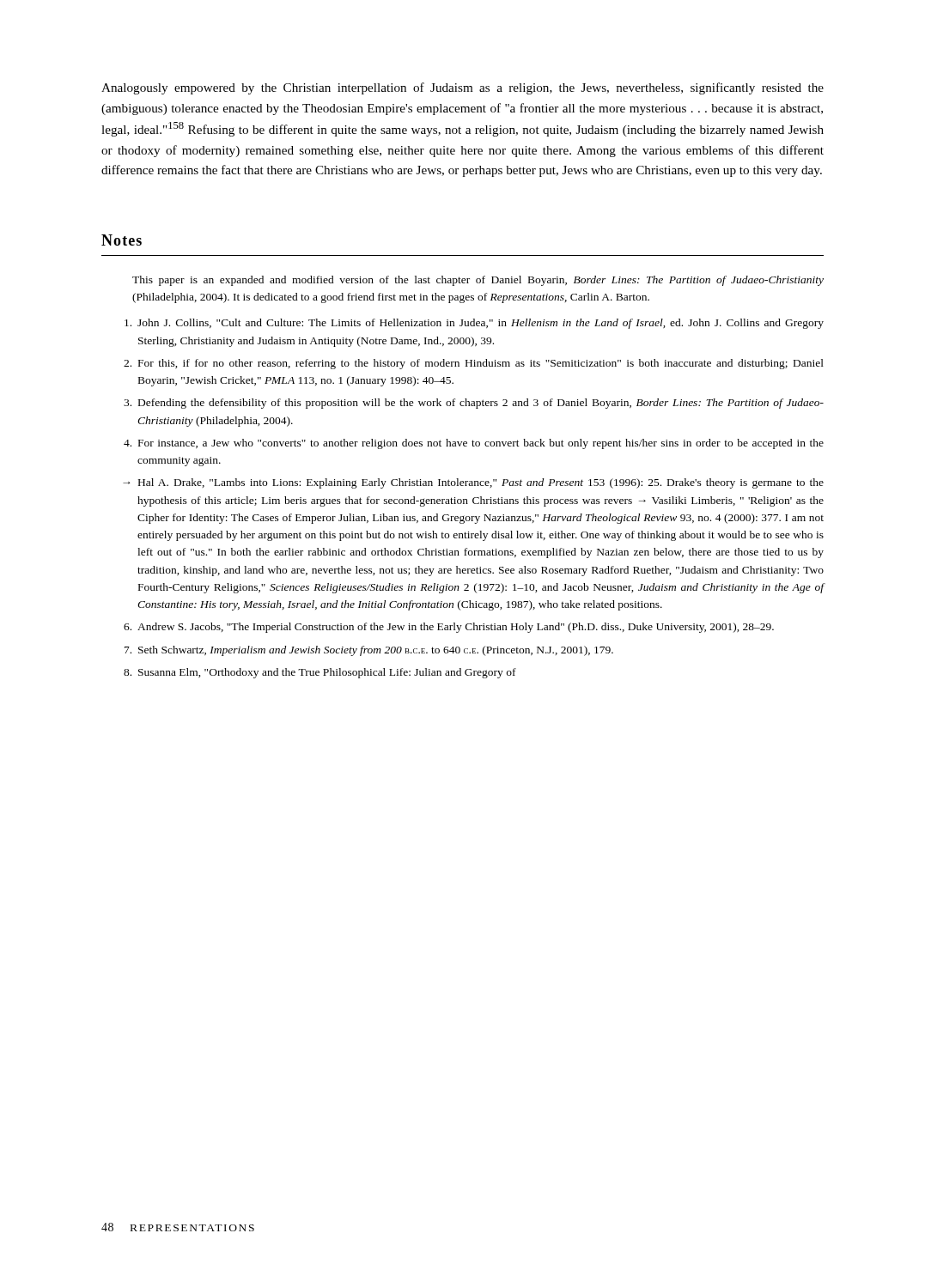Locate the block of text that opens with "This paper is an"
925x1288 pixels.
(478, 288)
